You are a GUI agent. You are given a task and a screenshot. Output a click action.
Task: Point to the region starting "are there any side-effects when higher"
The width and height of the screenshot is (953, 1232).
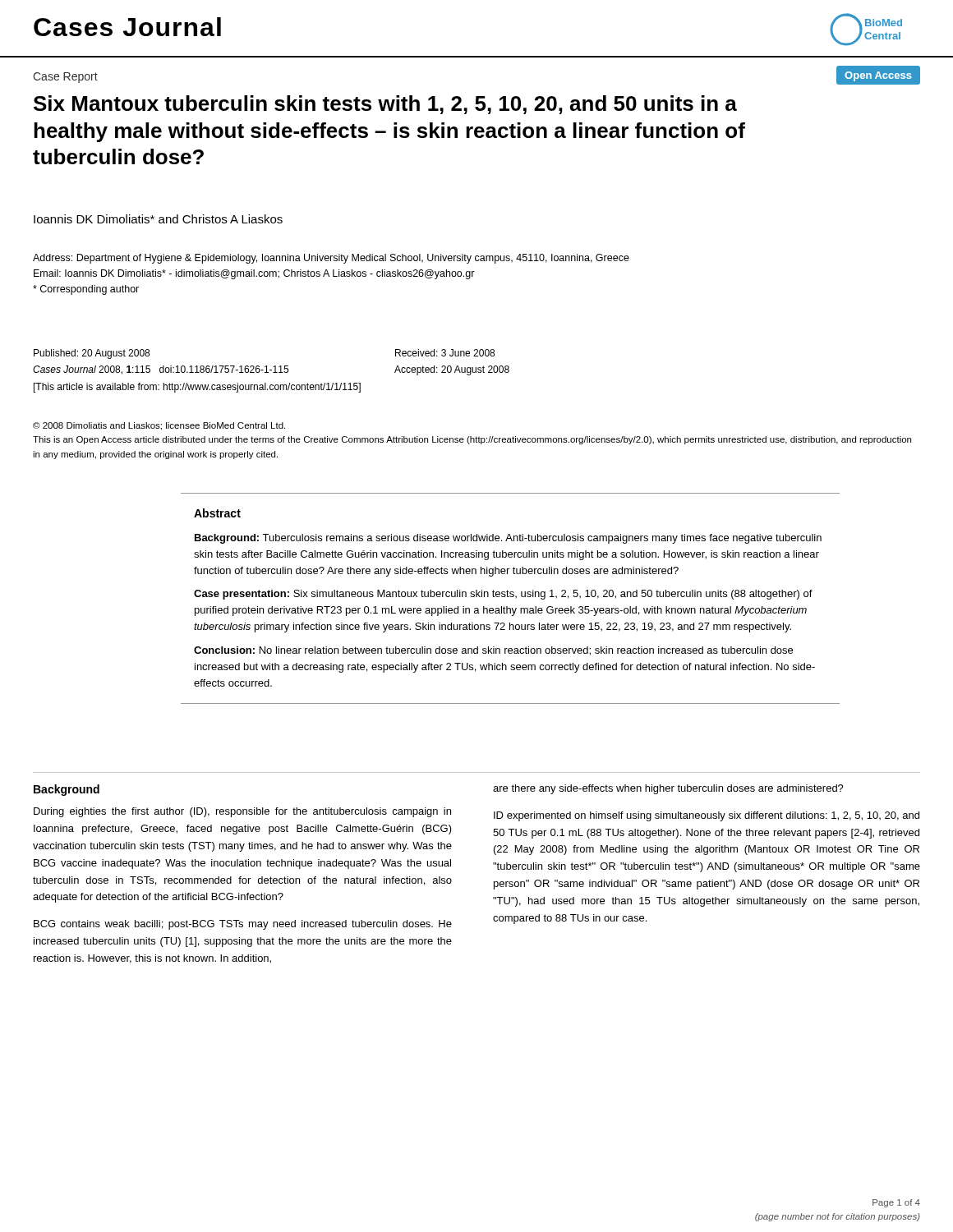point(668,788)
